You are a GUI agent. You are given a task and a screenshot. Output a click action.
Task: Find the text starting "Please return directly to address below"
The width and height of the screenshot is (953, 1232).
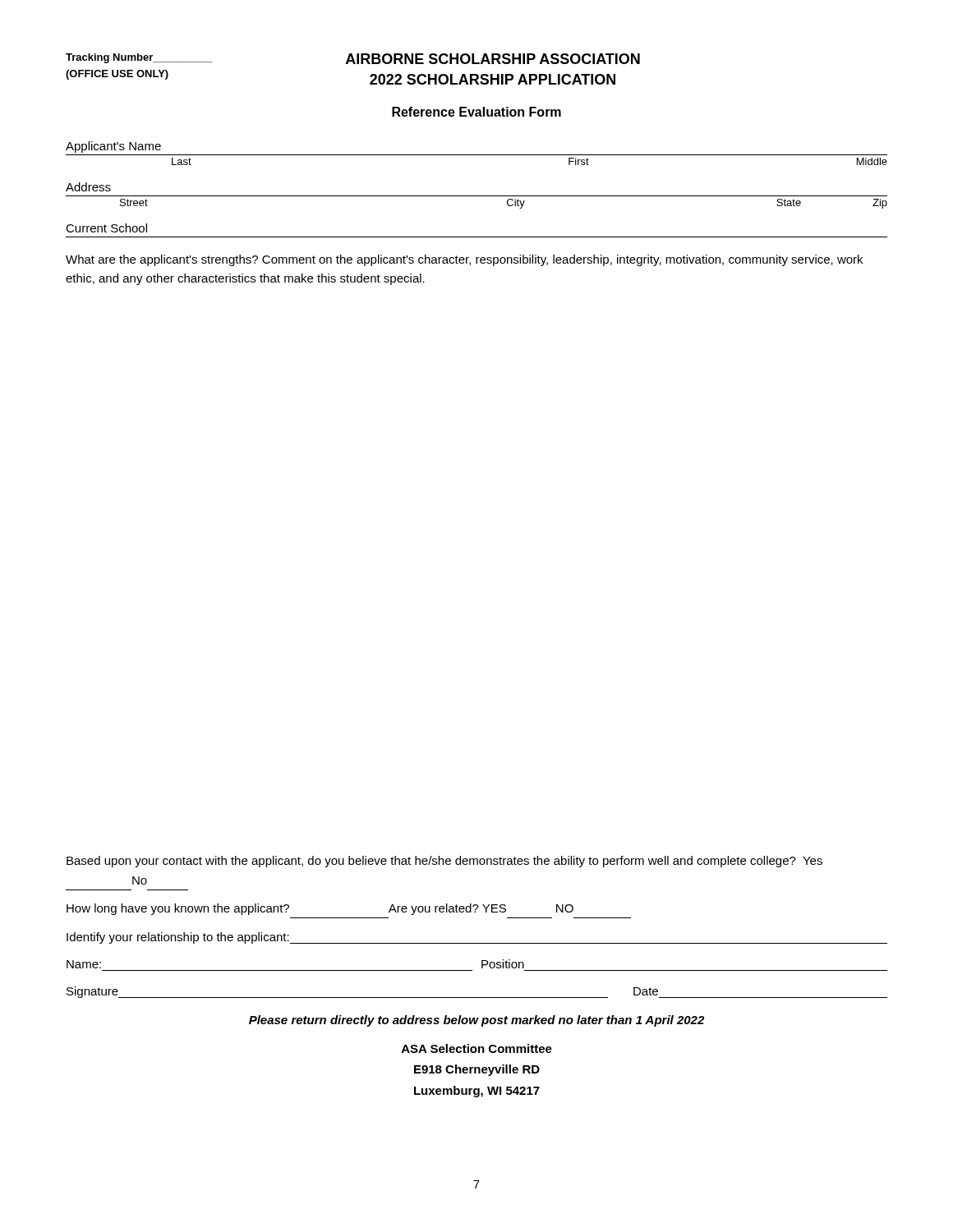tap(476, 1019)
